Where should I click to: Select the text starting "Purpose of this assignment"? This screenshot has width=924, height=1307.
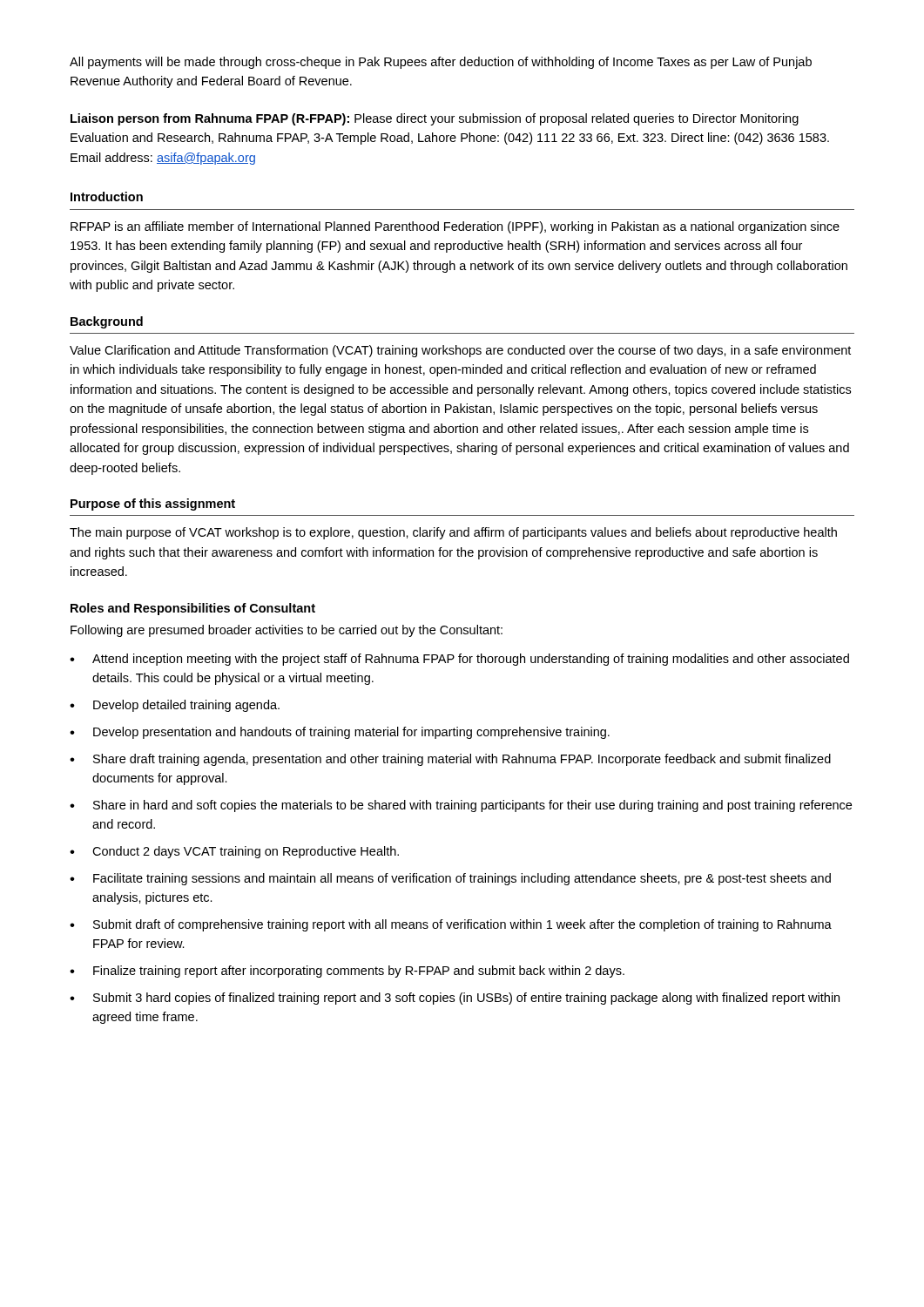click(x=152, y=504)
